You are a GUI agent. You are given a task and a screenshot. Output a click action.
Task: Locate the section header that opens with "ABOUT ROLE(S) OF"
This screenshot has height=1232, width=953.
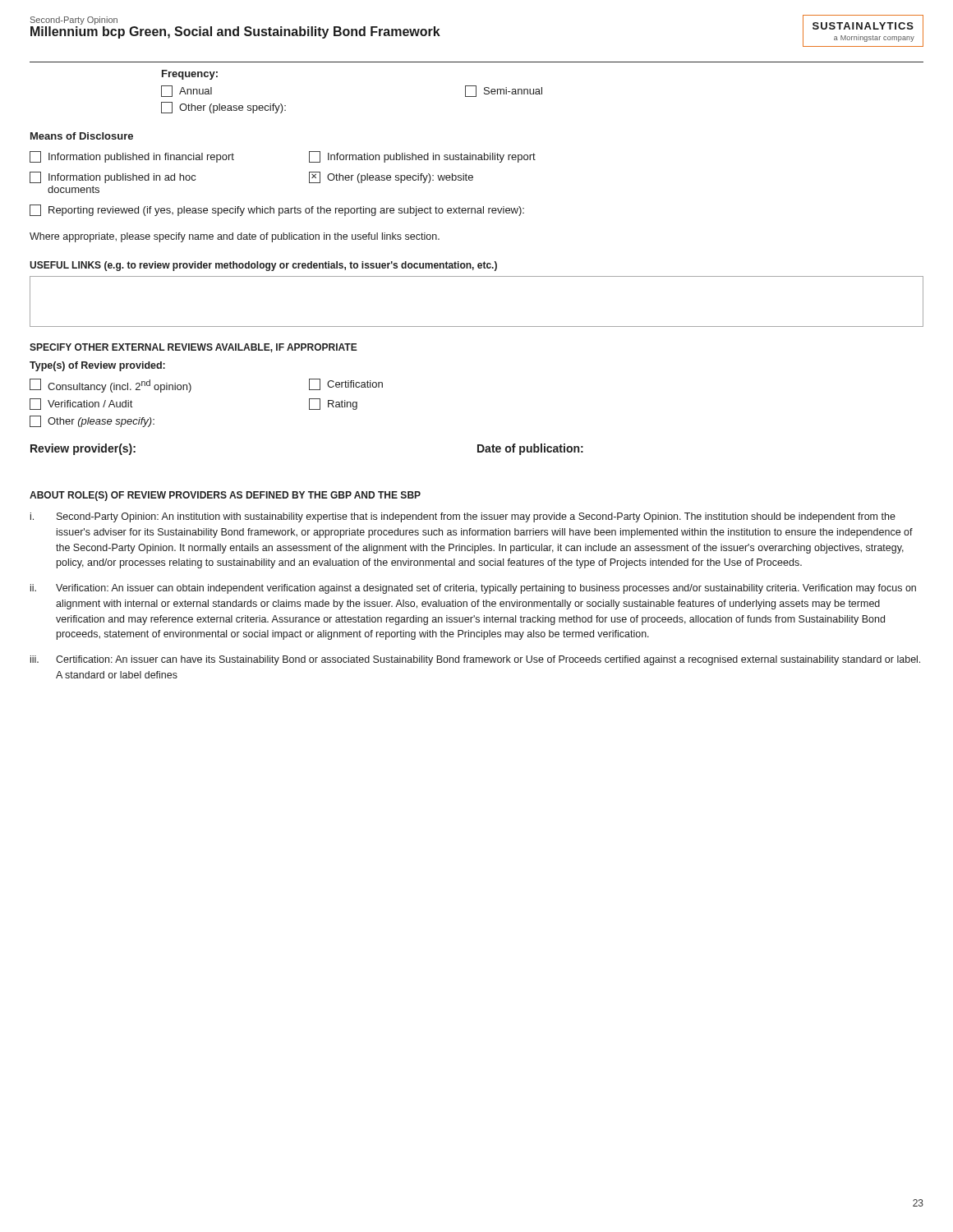tap(225, 495)
